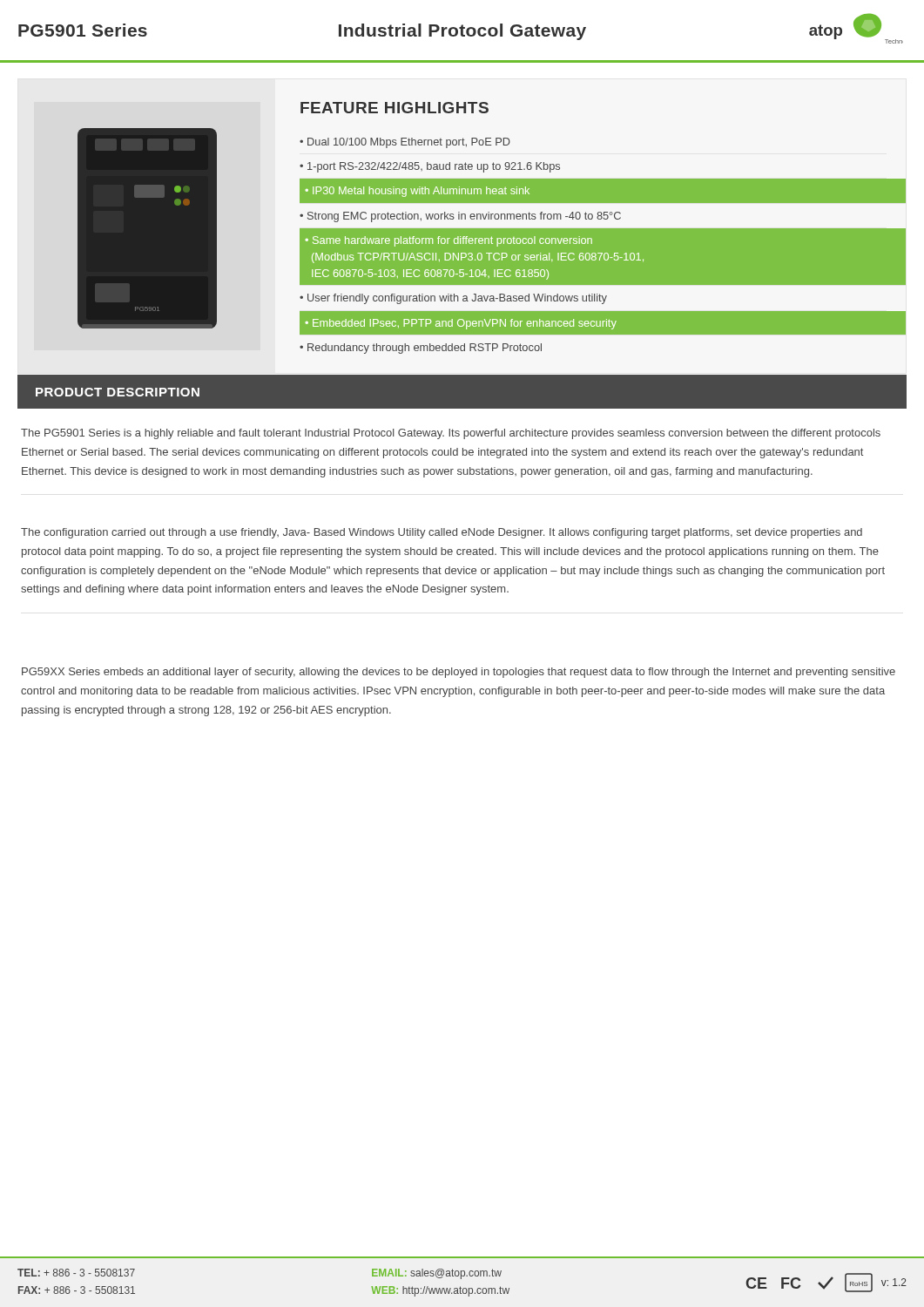Select the block starting "• Dual 10/100 Mbps Ethernet port, PoE PD"
Viewport: 924px width, 1307px height.
(405, 142)
